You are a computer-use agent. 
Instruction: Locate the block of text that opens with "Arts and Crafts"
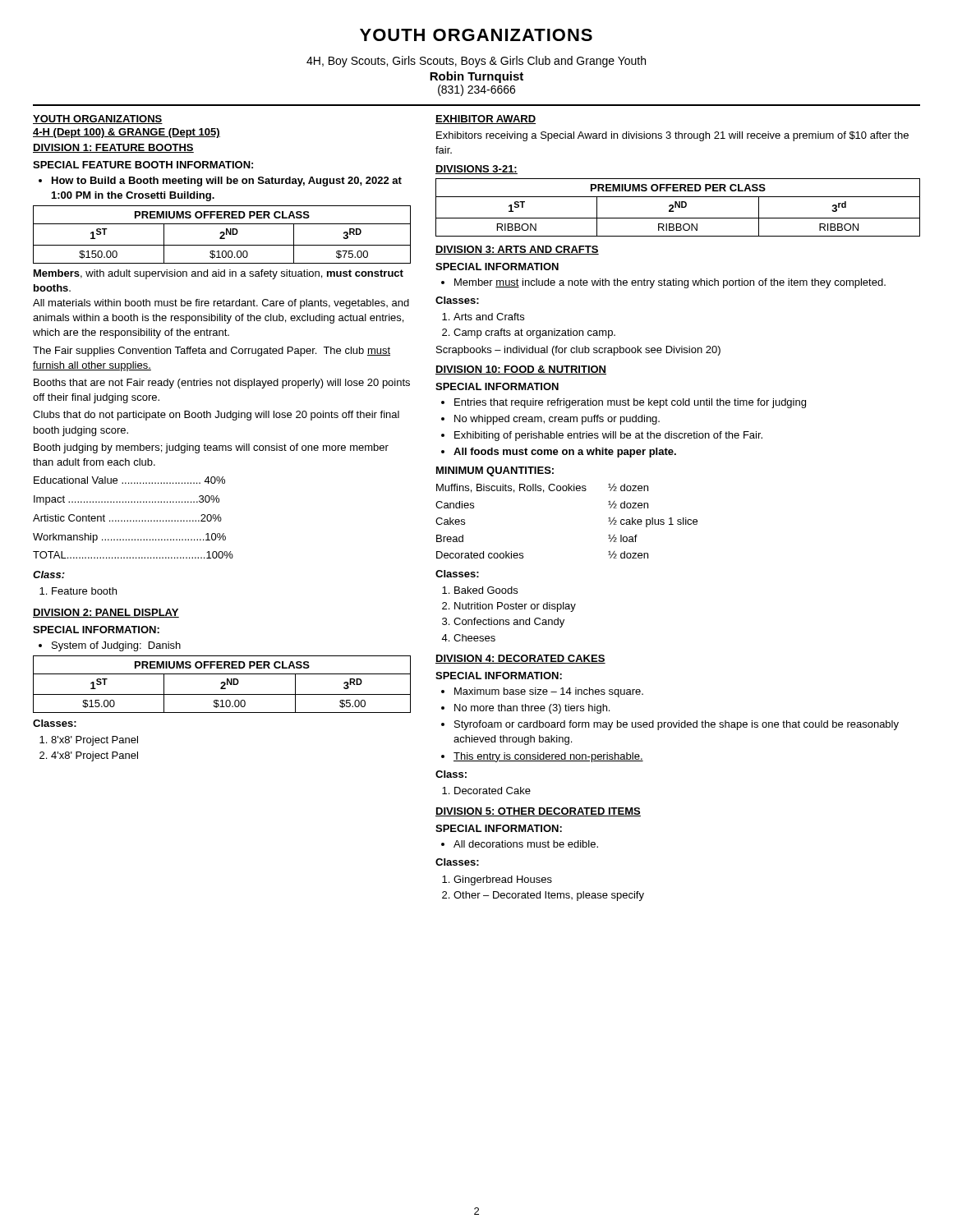(x=483, y=317)
